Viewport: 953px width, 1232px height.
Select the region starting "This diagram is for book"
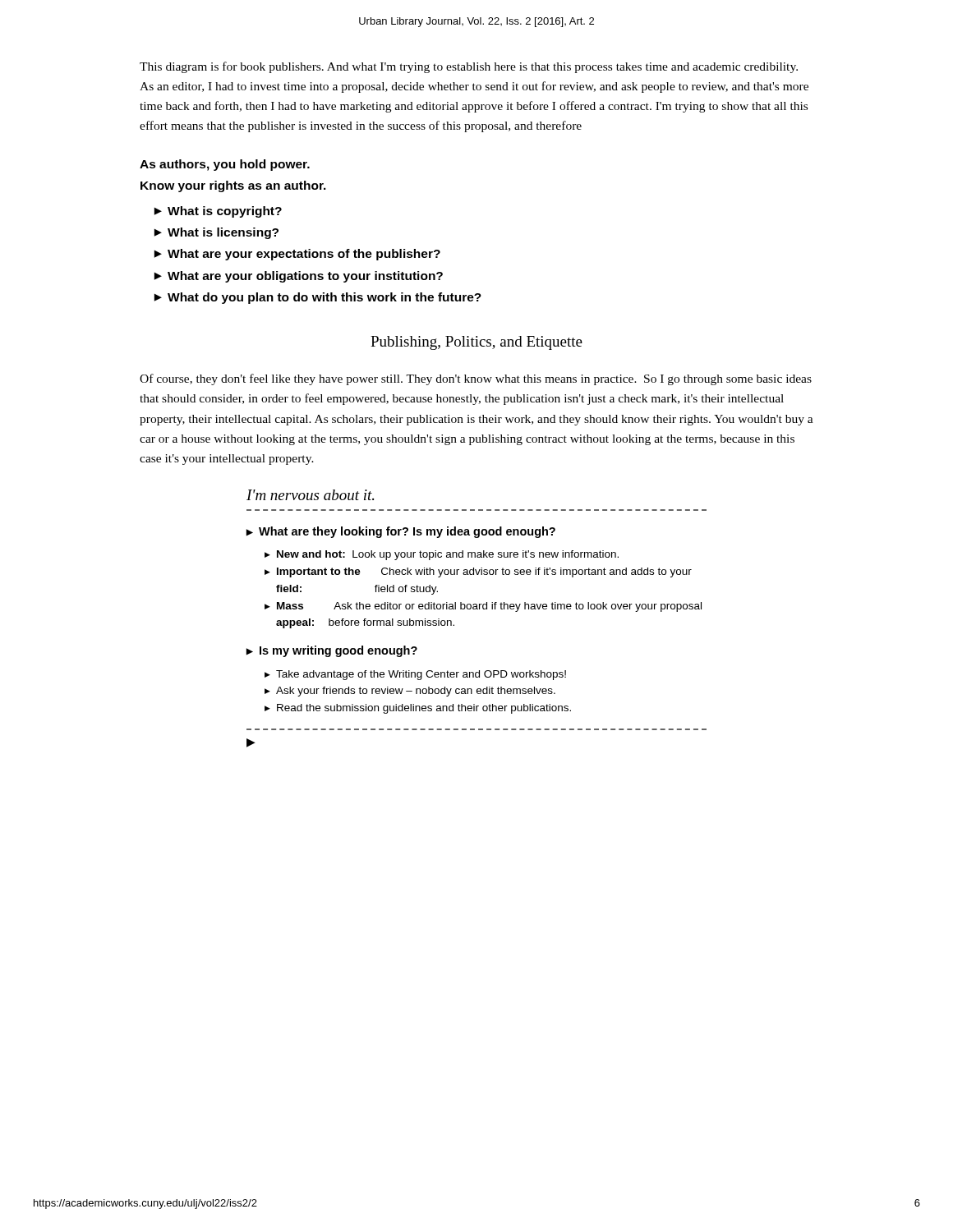474,96
